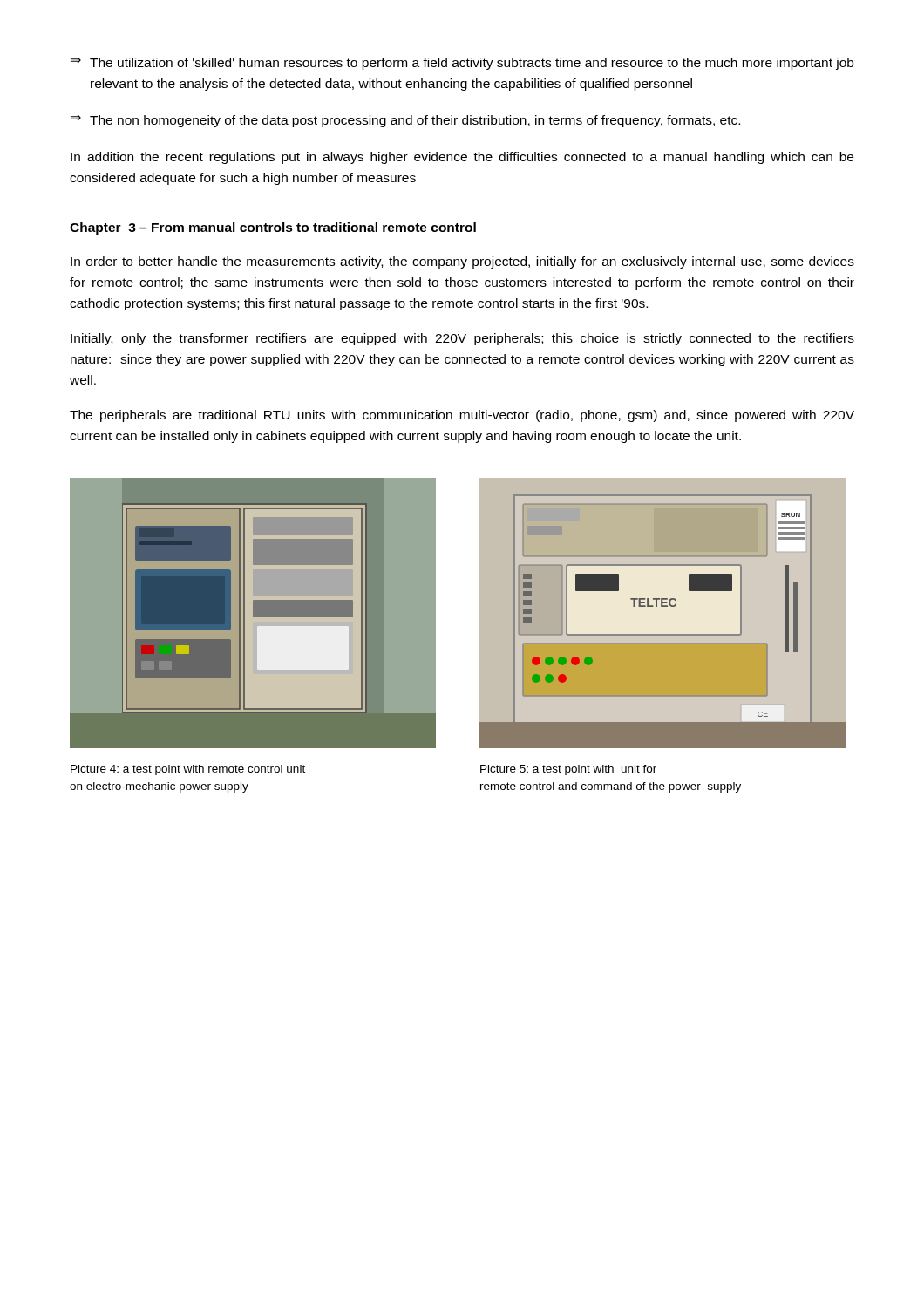Click the passage that begins "Initially, only the transformer rectifiers are equipped with"

click(x=462, y=359)
